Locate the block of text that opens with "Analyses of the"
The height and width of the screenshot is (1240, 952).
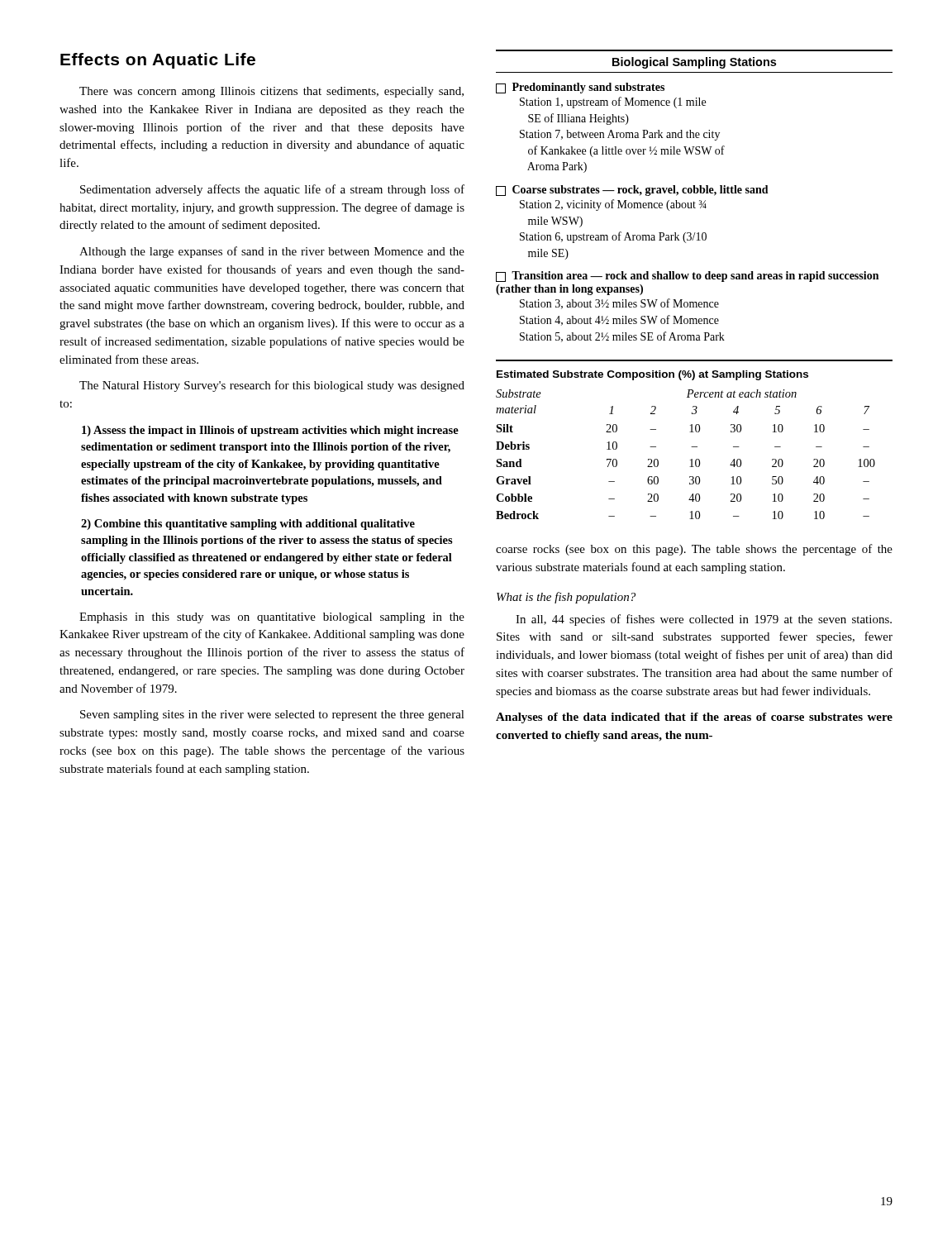click(x=694, y=726)
